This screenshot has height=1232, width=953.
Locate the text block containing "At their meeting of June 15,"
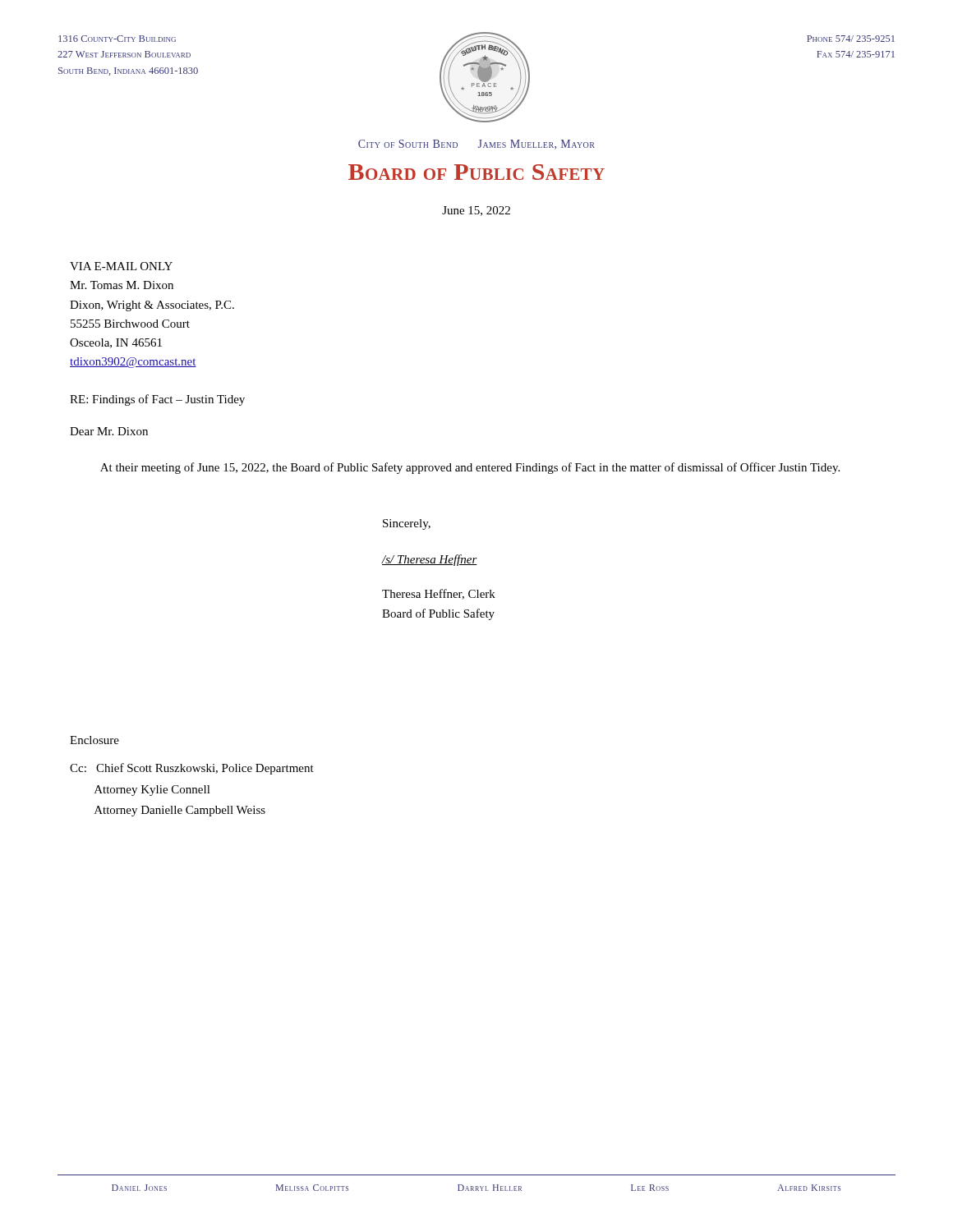point(455,467)
